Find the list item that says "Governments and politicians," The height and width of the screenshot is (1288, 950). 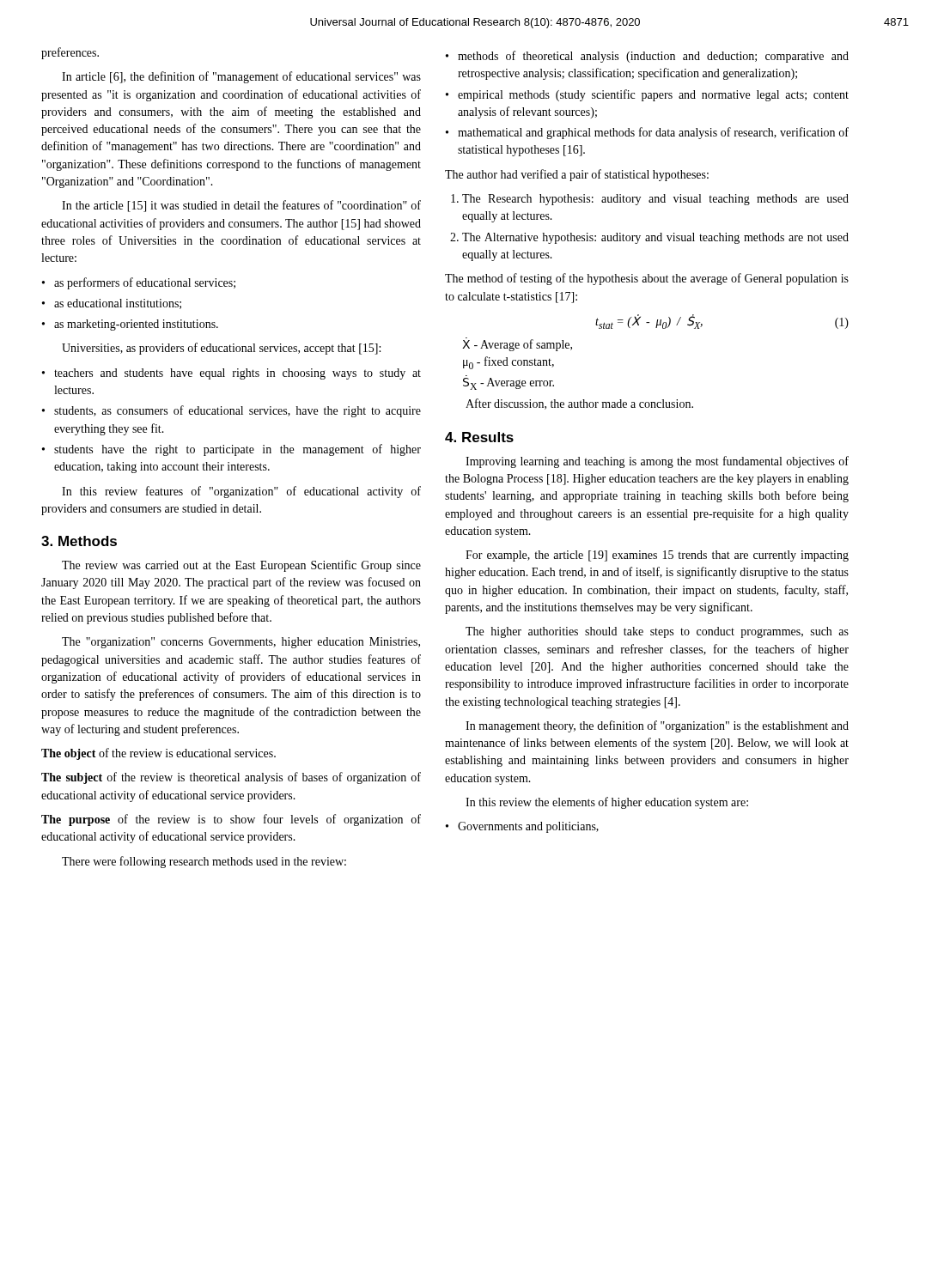point(528,827)
